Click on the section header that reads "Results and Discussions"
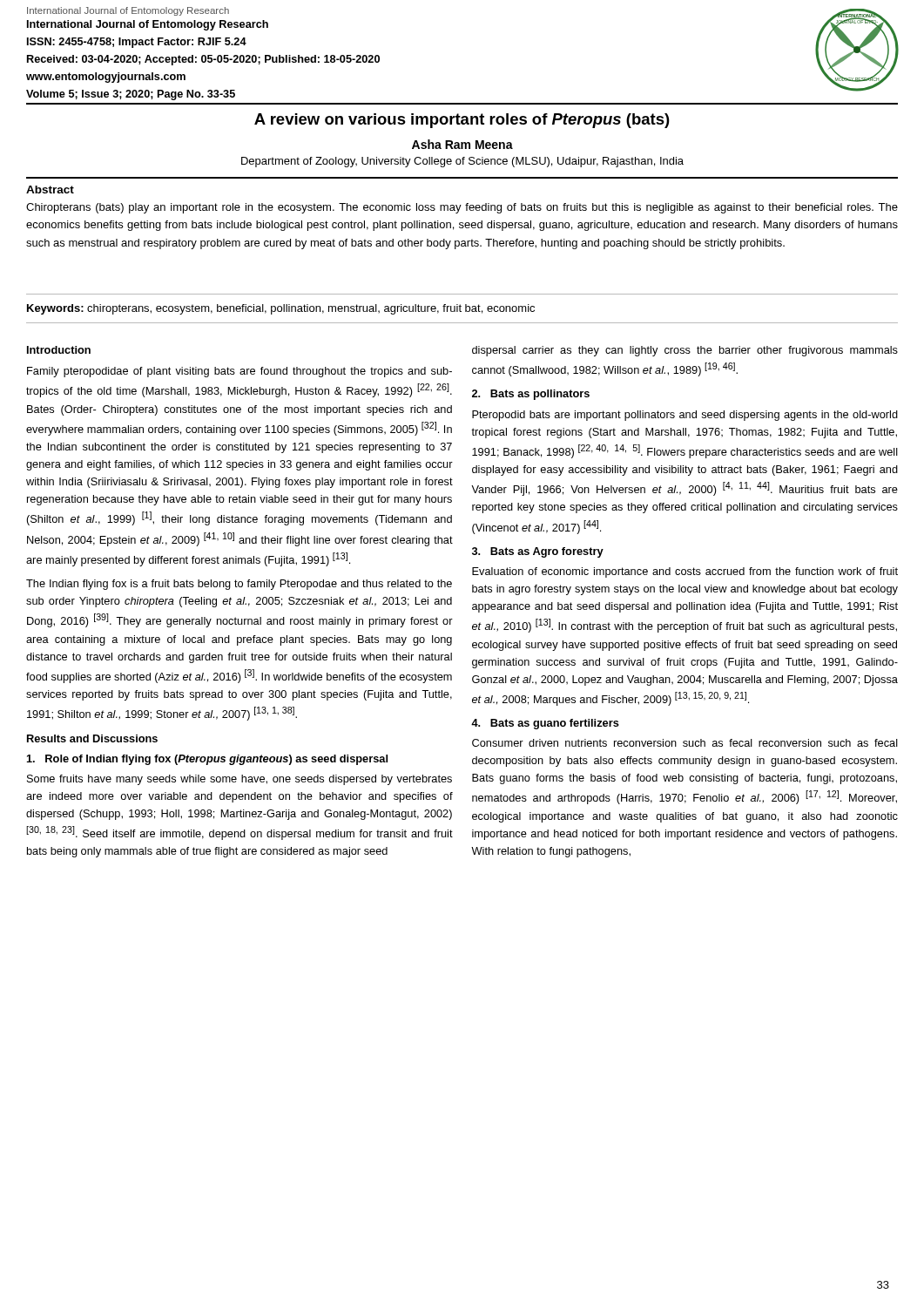The image size is (924, 1307). [x=92, y=738]
